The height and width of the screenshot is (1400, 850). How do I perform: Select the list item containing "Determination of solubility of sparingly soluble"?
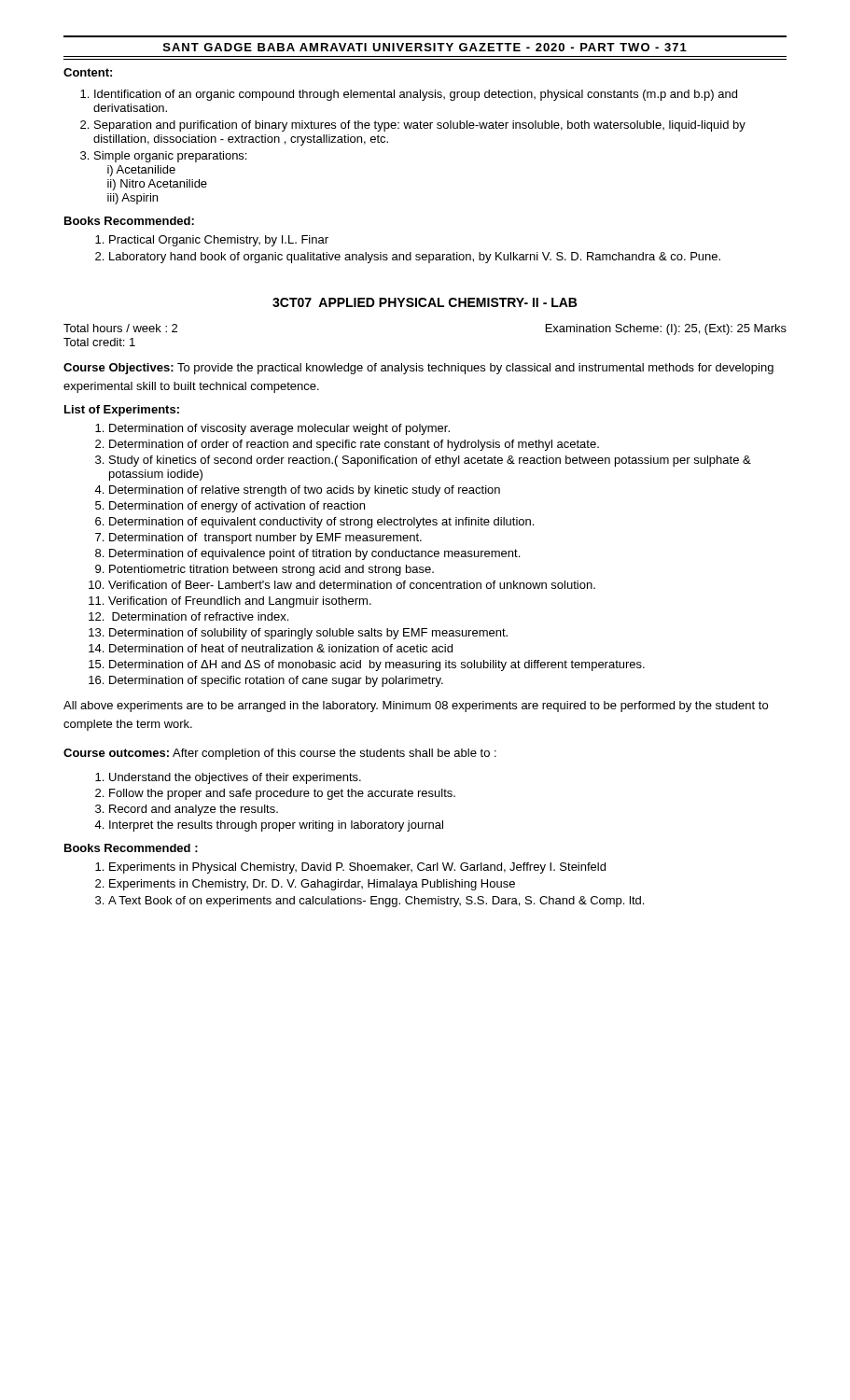(x=308, y=632)
